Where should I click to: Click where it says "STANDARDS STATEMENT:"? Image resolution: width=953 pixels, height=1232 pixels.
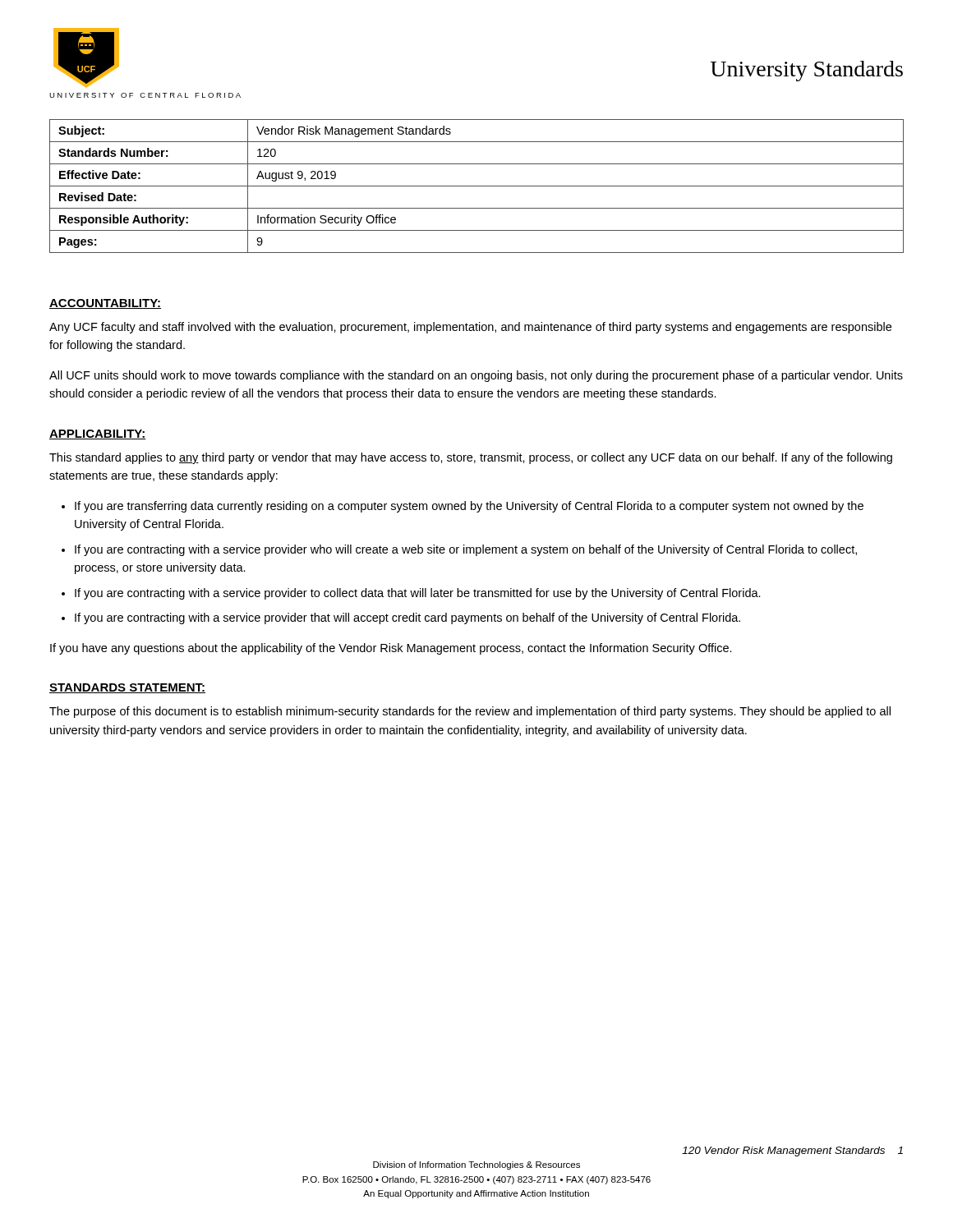click(127, 687)
